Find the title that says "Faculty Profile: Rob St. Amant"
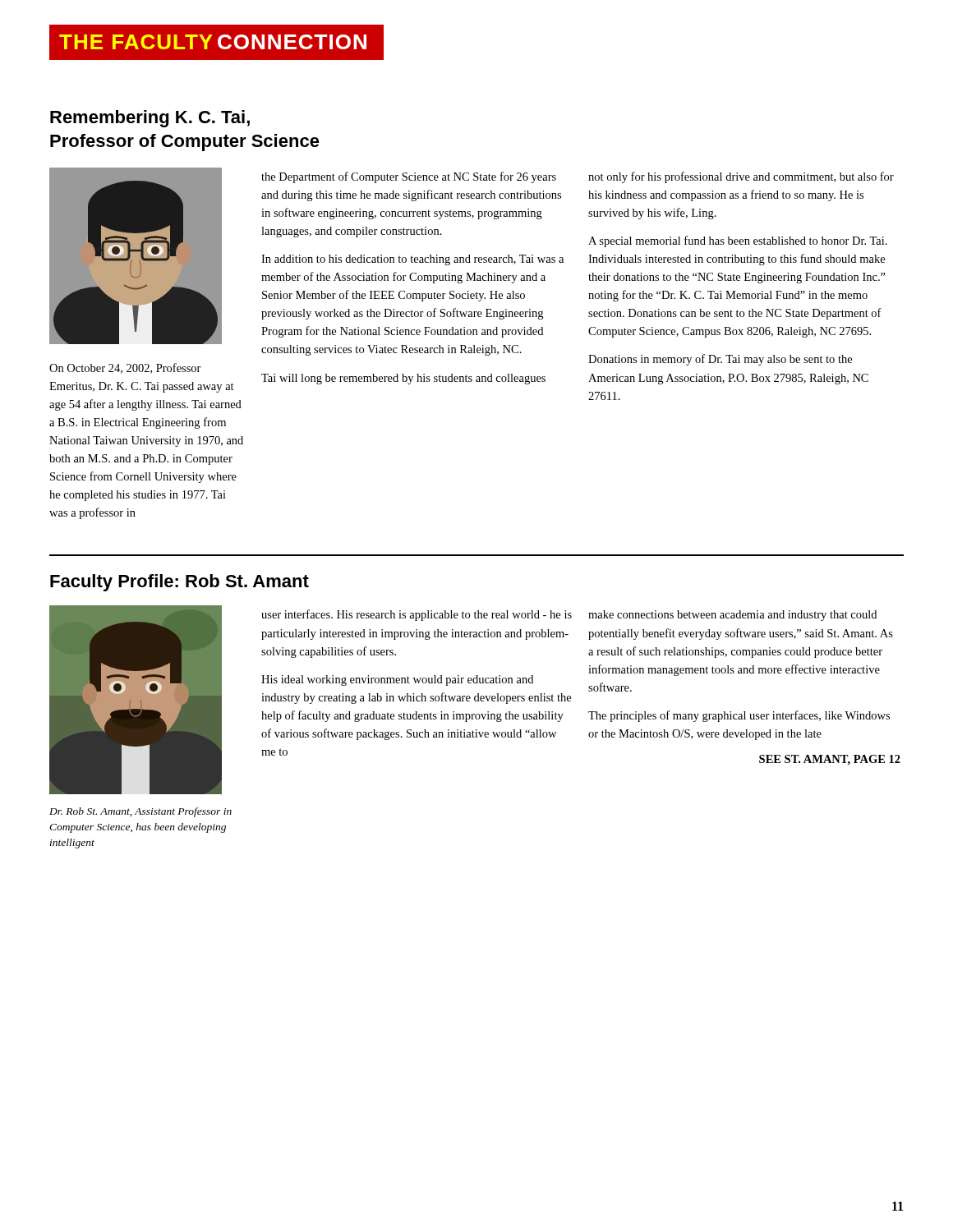Screen dimensions: 1232x953 [x=180, y=583]
